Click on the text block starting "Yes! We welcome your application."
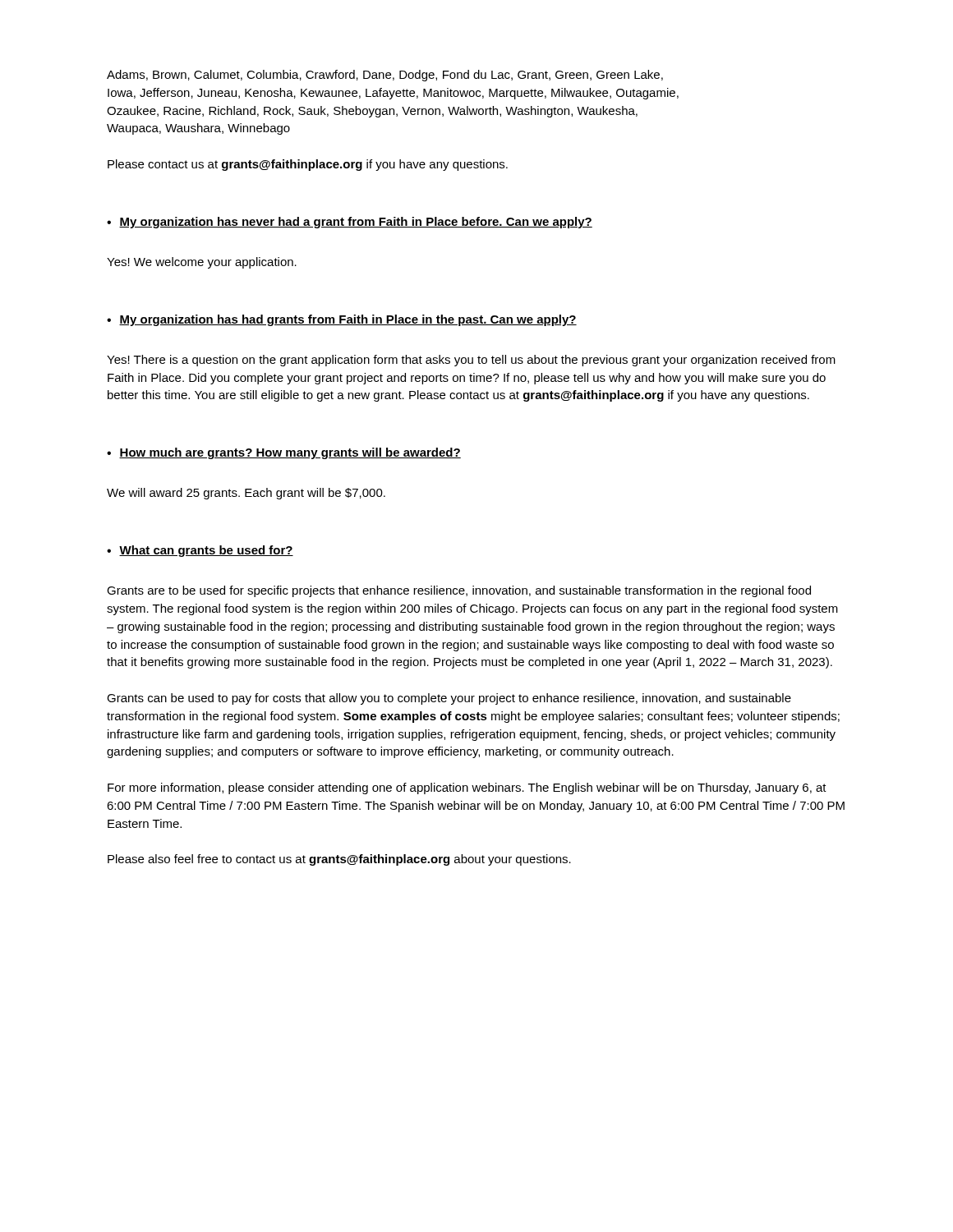The height and width of the screenshot is (1232, 953). 202,262
